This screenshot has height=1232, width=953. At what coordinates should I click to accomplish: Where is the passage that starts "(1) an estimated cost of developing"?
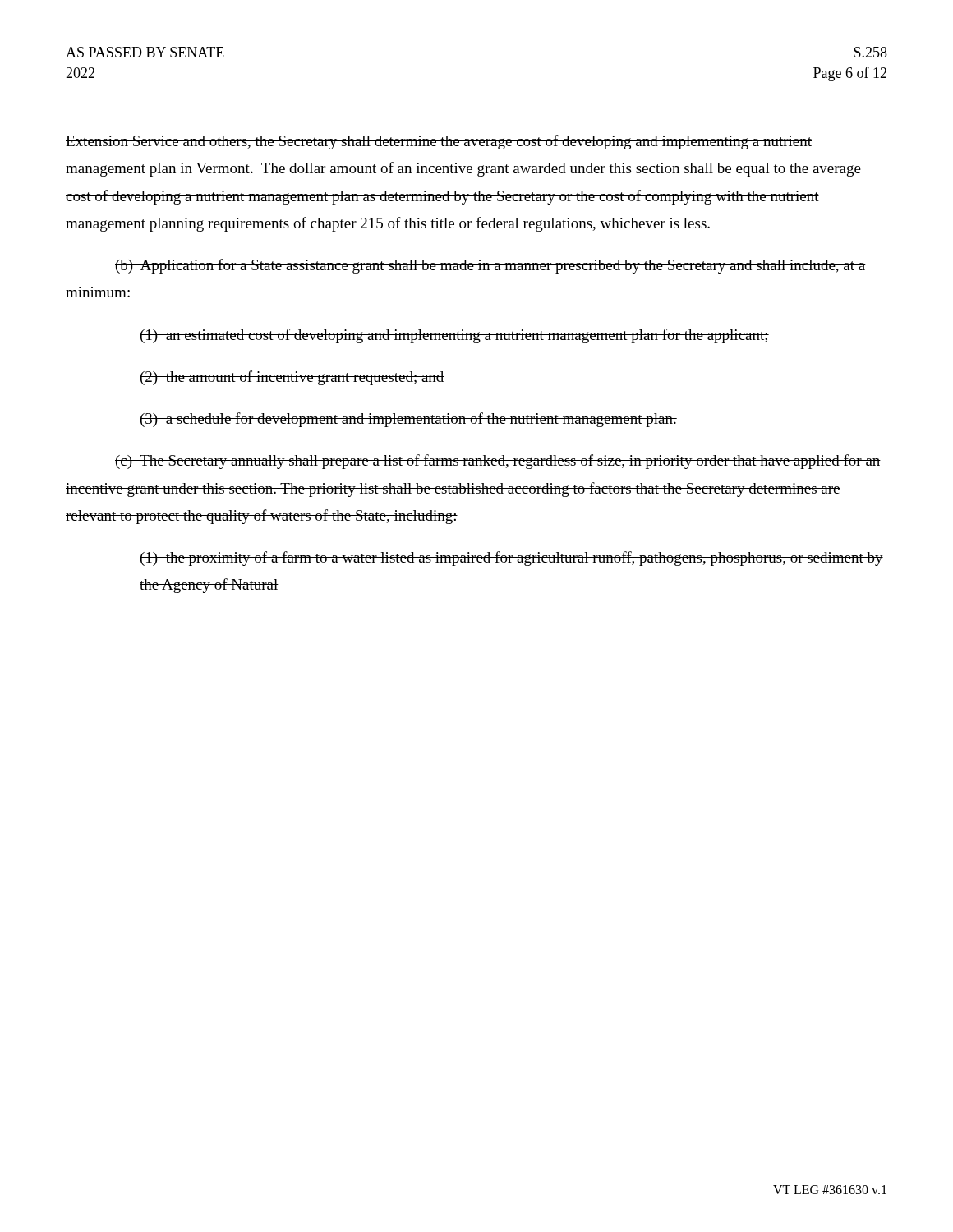pyautogui.click(x=454, y=334)
